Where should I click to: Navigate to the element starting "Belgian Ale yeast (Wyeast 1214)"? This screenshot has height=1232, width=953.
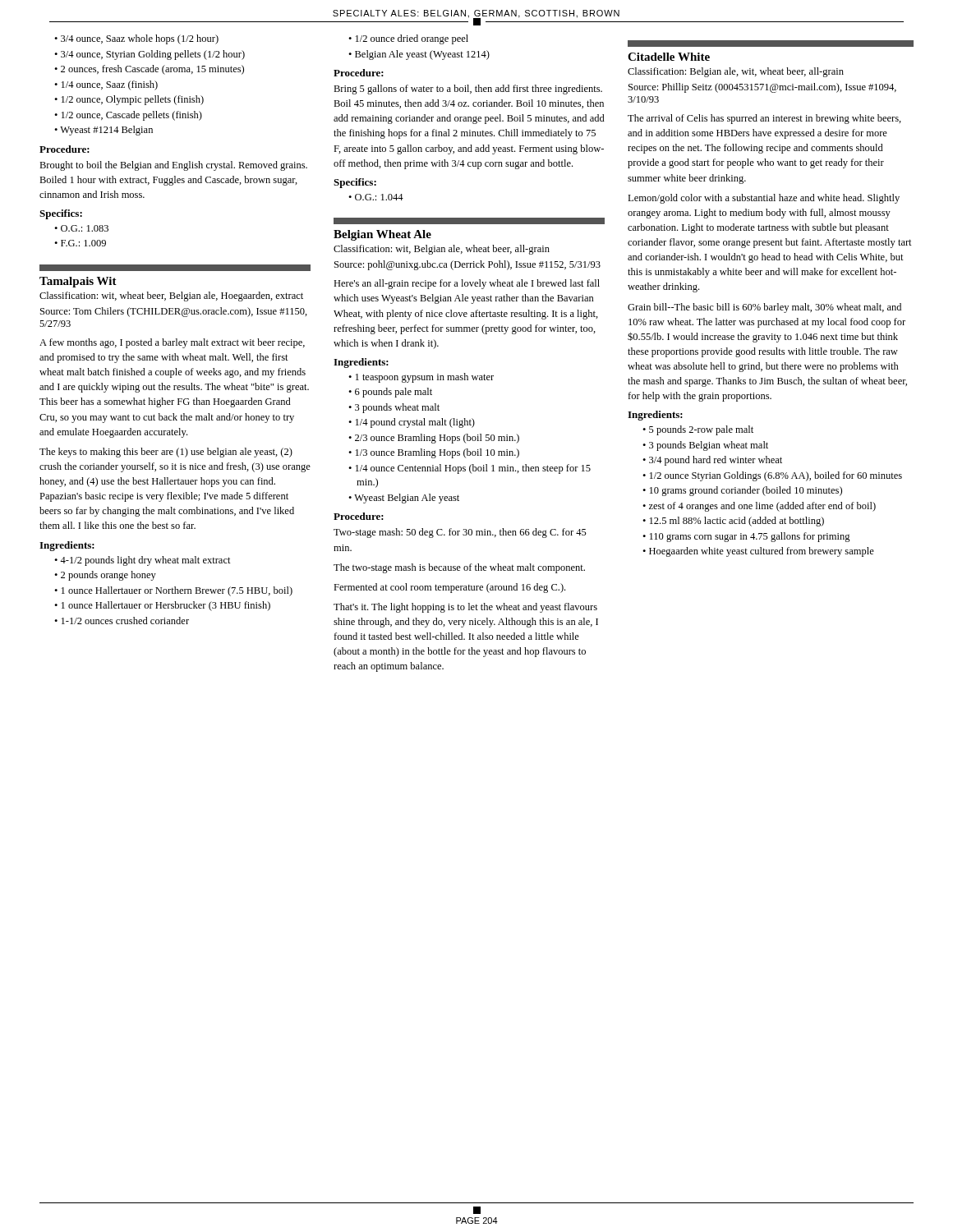[476, 54]
